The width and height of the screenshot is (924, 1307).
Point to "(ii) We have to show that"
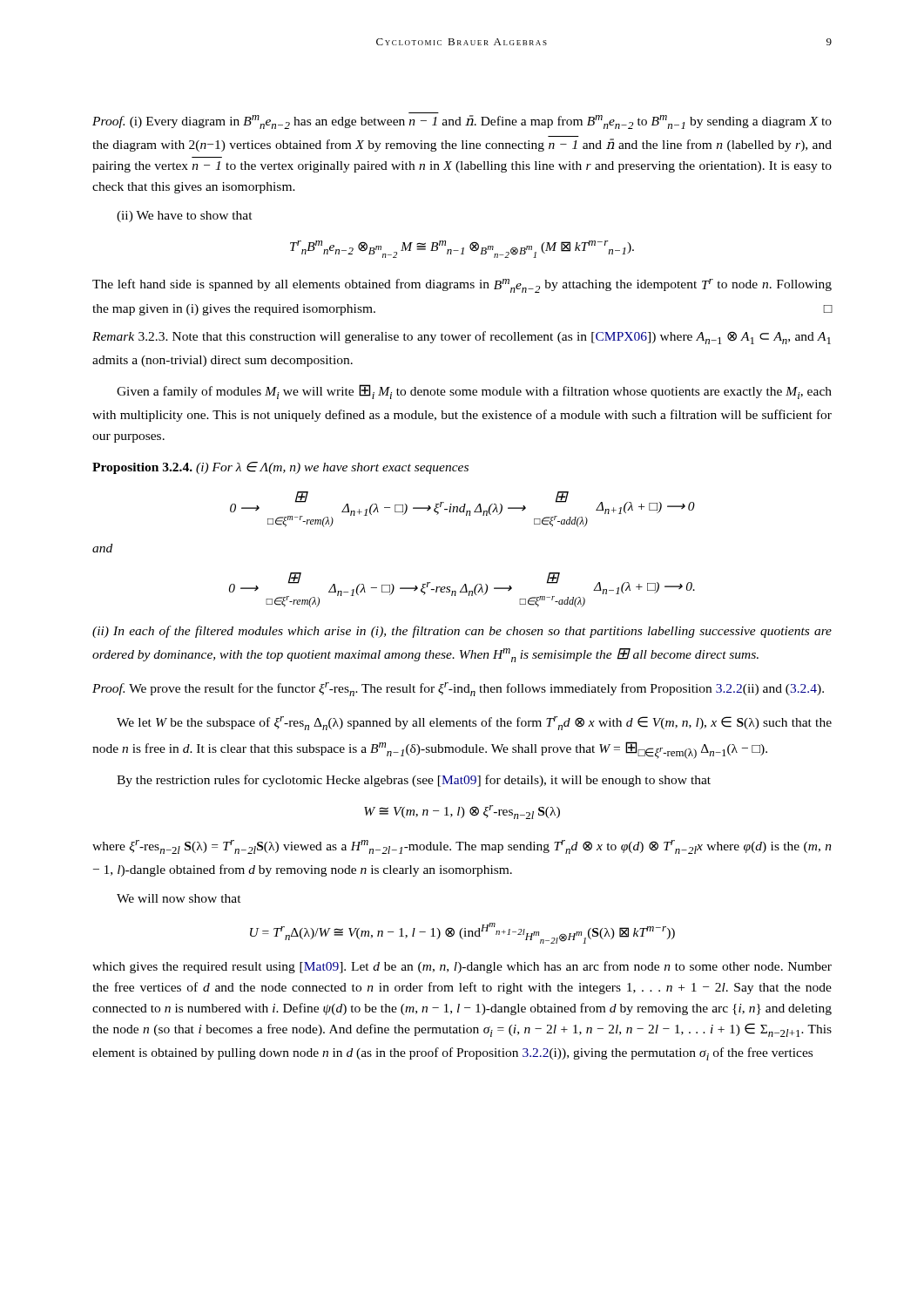(x=184, y=215)
